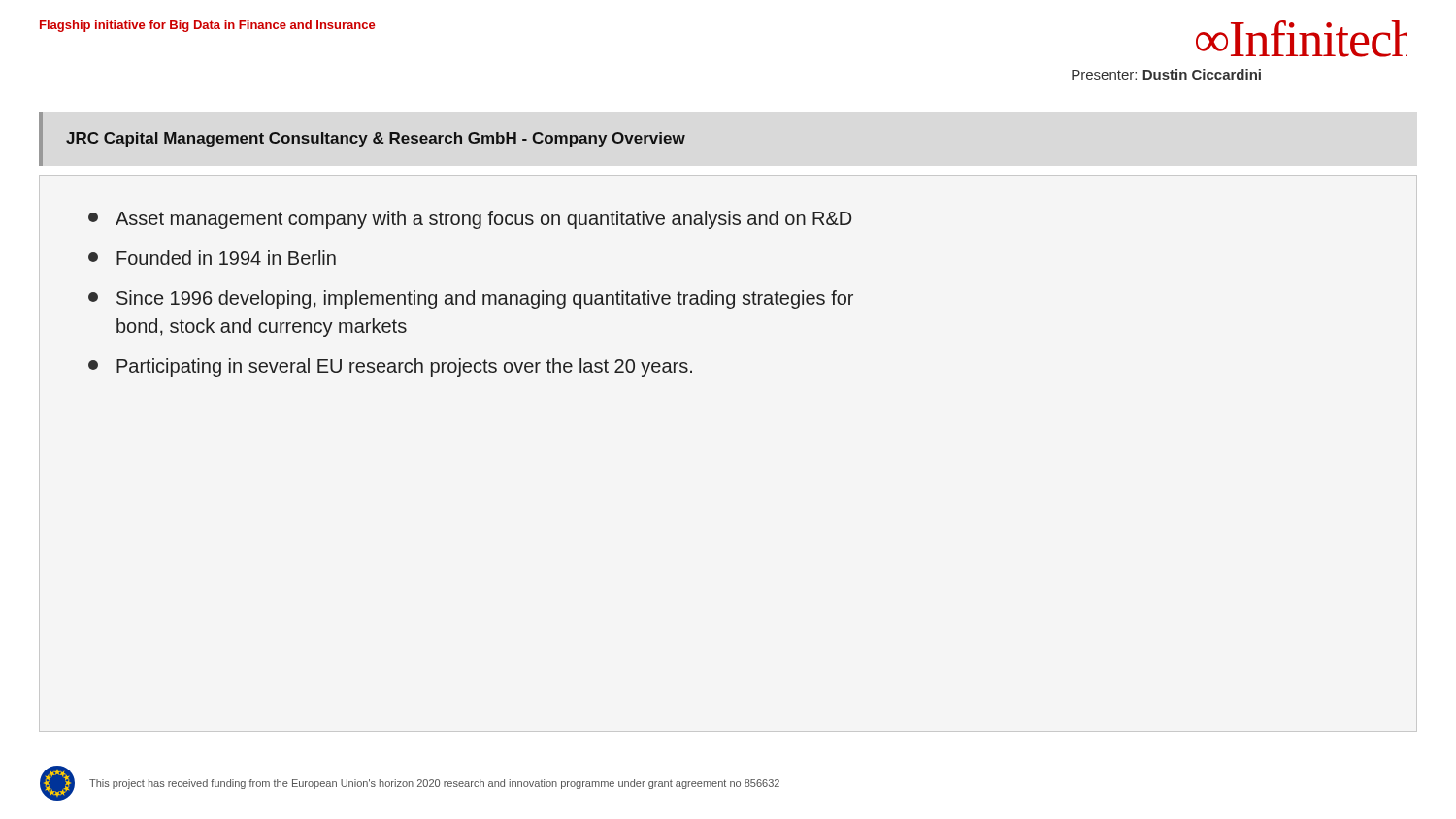Click on the passage starting "Founded in 1994 in Berlin"
The image size is (1456, 819).
[213, 259]
